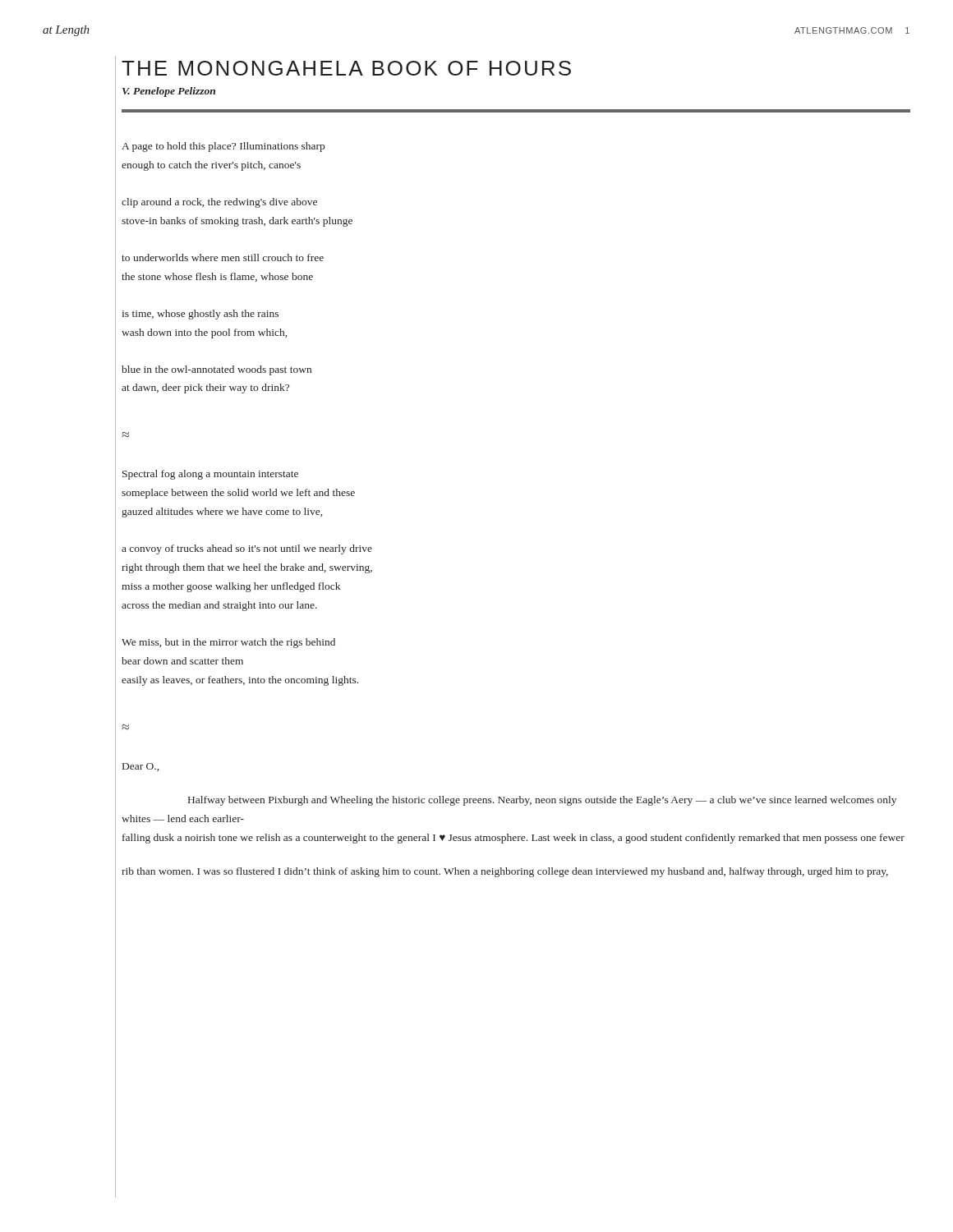Click the title
The image size is (953, 1232).
516,77
